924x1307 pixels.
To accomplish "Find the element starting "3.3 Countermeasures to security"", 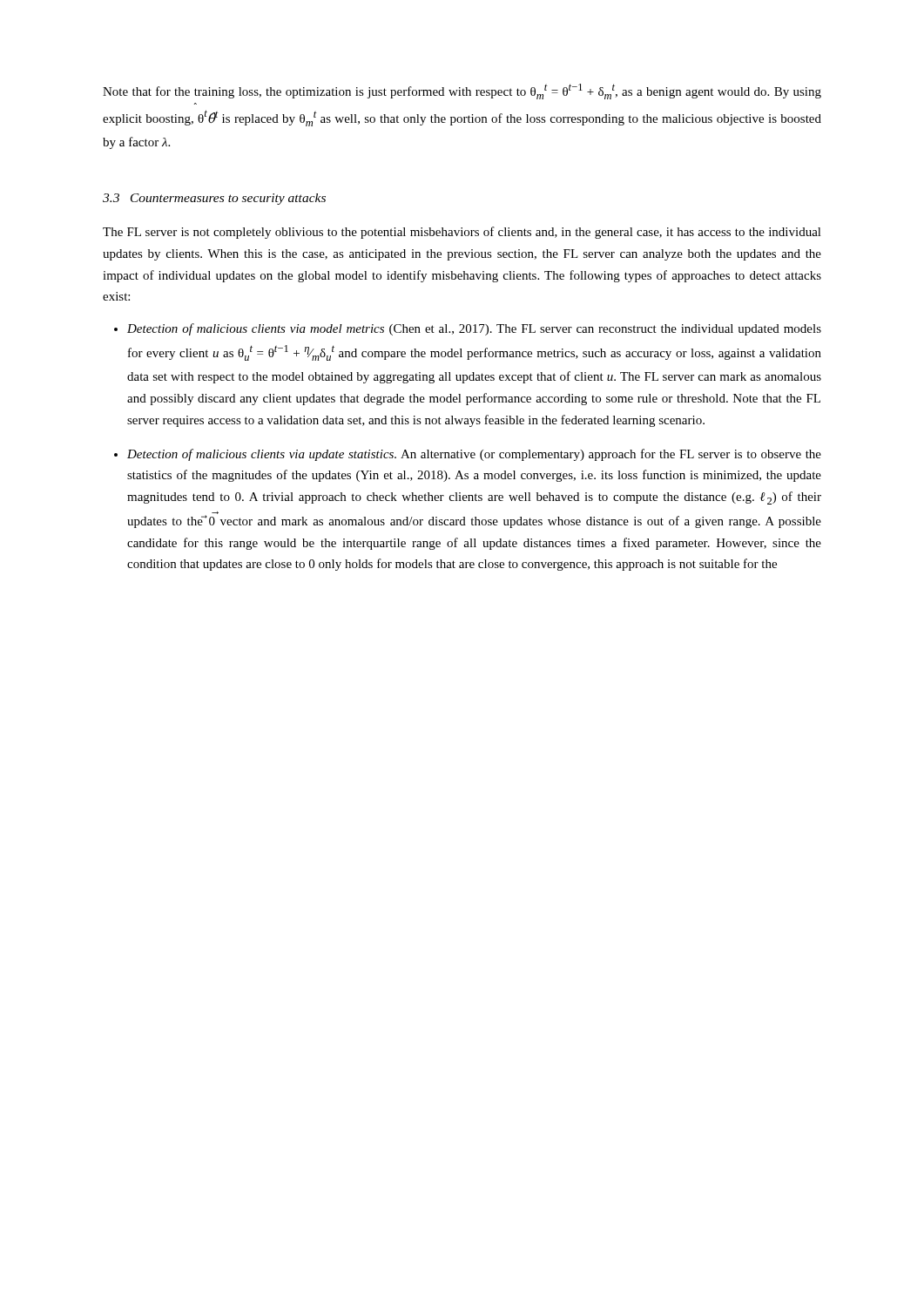I will pyautogui.click(x=214, y=197).
